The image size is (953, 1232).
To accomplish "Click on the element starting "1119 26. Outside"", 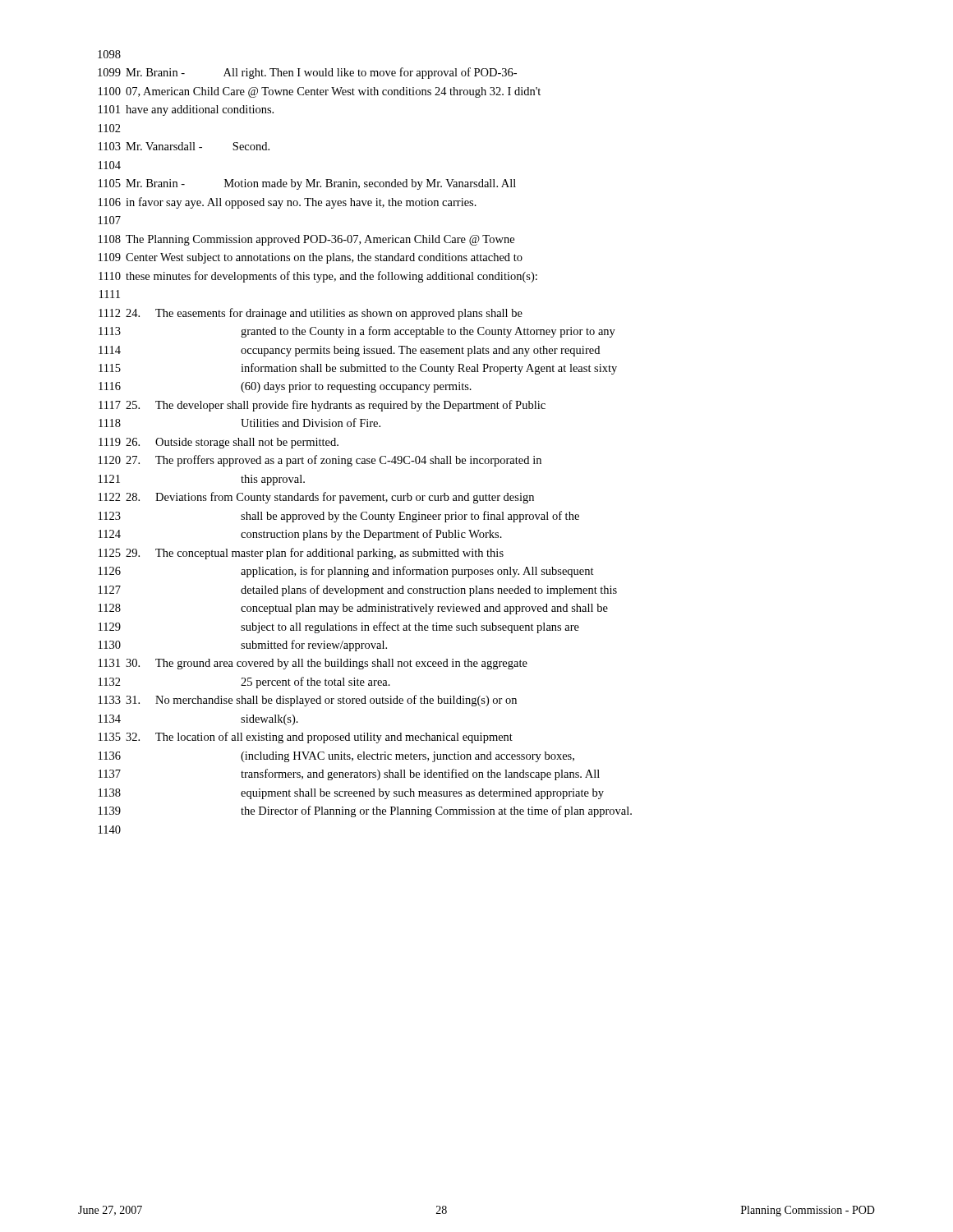I will 219,443.
